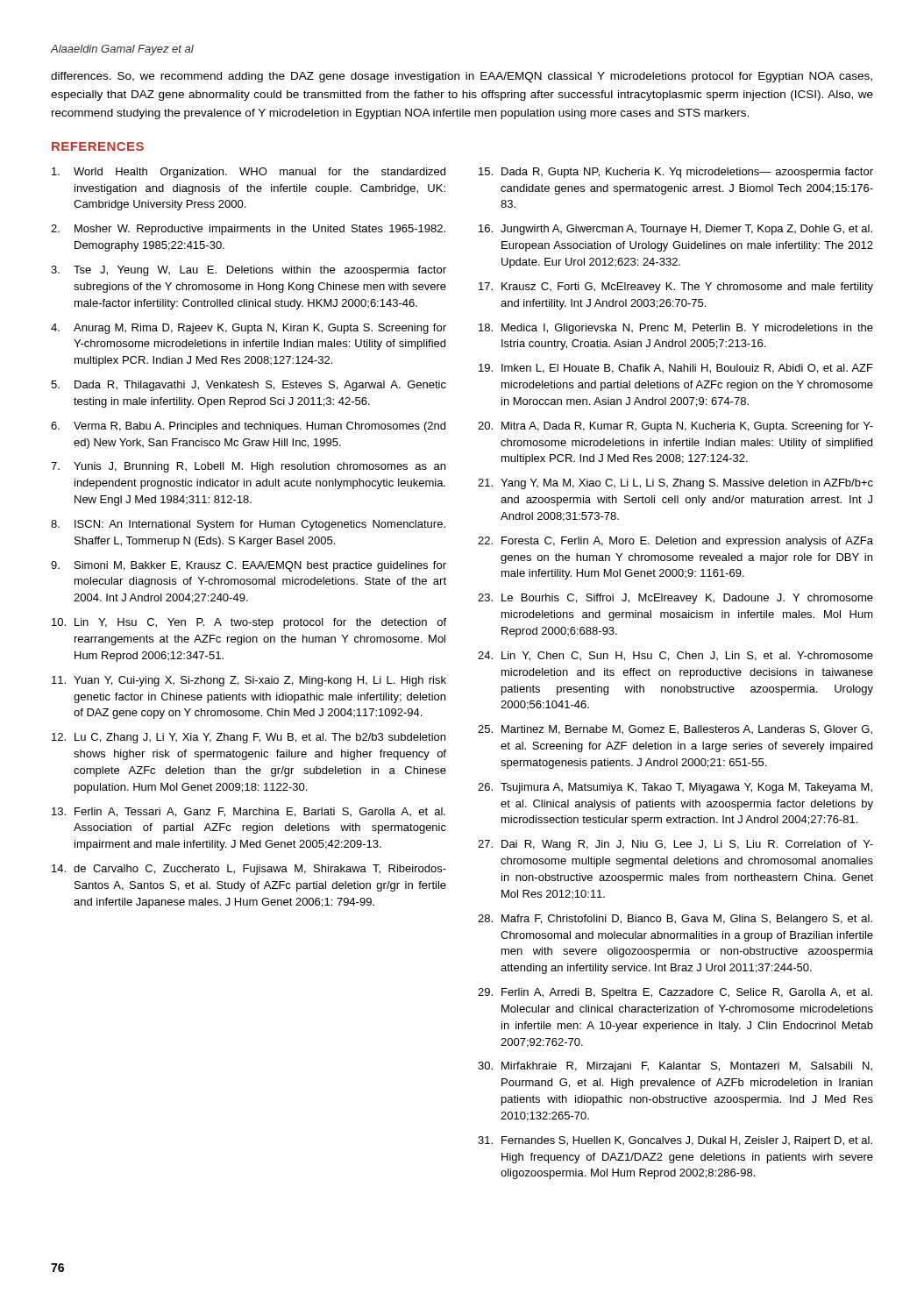Locate the list item that reads "23. Le Bourhis C, Siffroi J, McElreavey"
The width and height of the screenshot is (924, 1315).
tap(675, 615)
